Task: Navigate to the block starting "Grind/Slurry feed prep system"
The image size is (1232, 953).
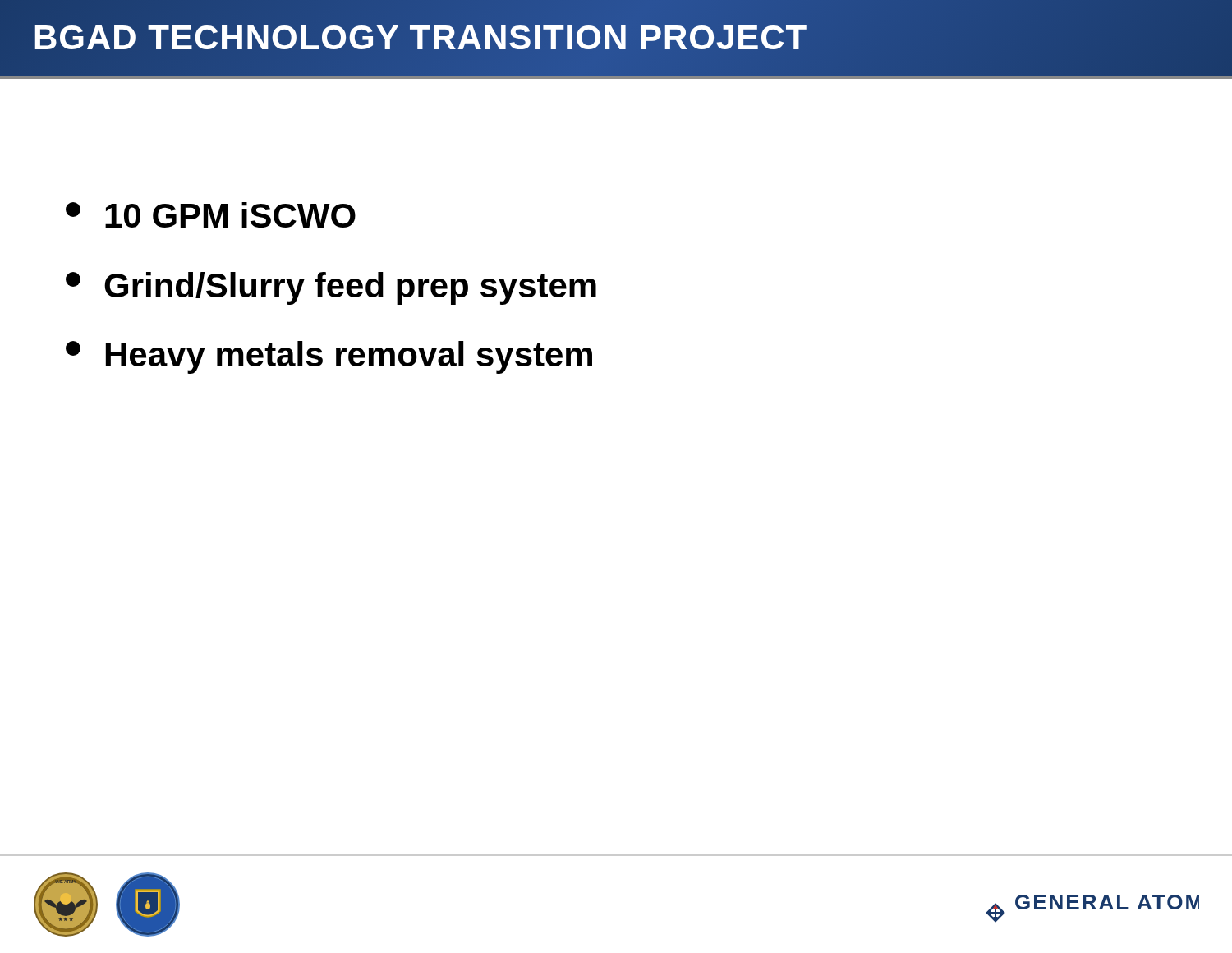Action: 332,286
